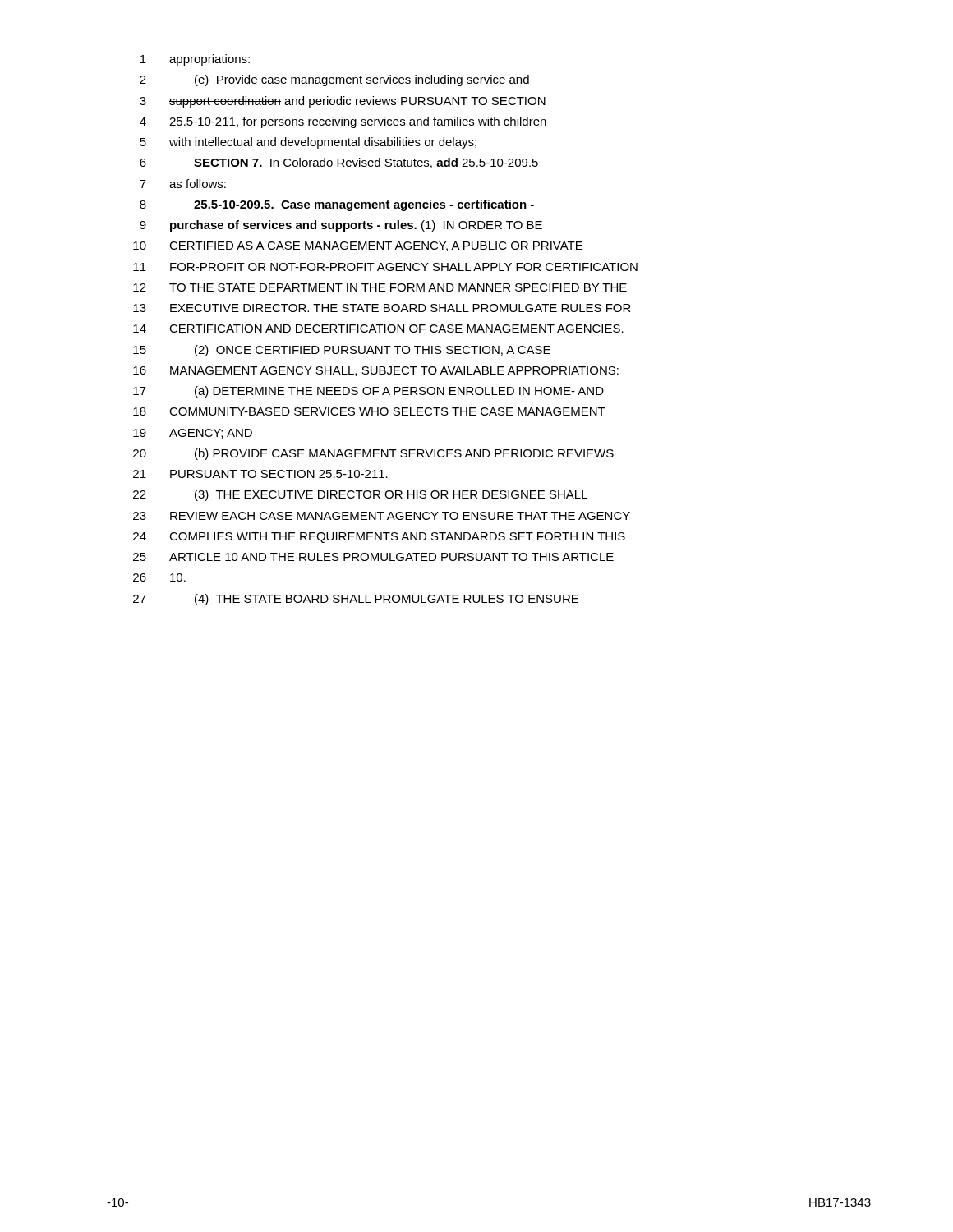Locate the list item that reads "22 (3) THE"

tap(489, 494)
